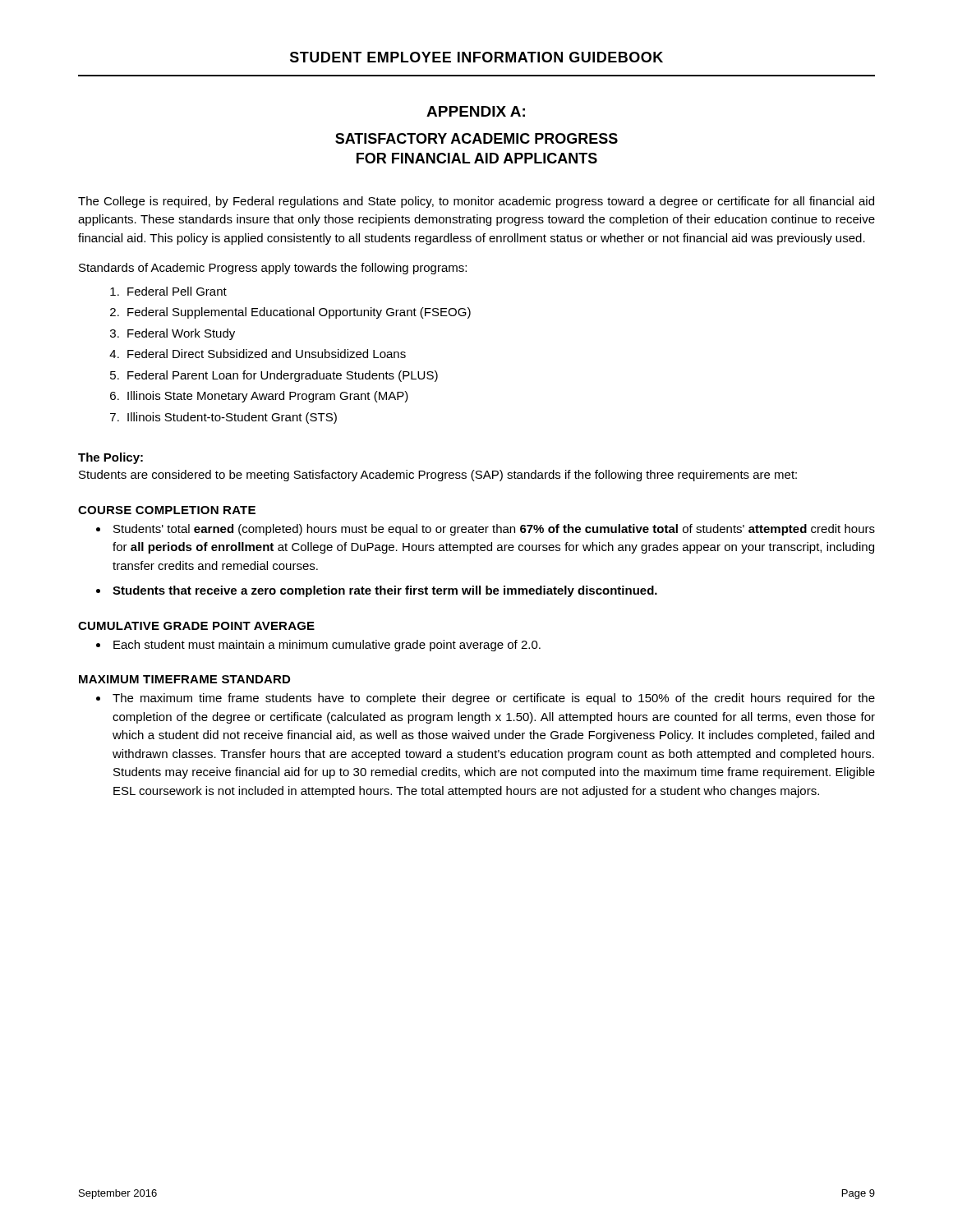This screenshot has height=1232, width=953.
Task: Where is the passage that starts "Federal Parent Loan for Undergraduate"?
Action: (x=282, y=375)
